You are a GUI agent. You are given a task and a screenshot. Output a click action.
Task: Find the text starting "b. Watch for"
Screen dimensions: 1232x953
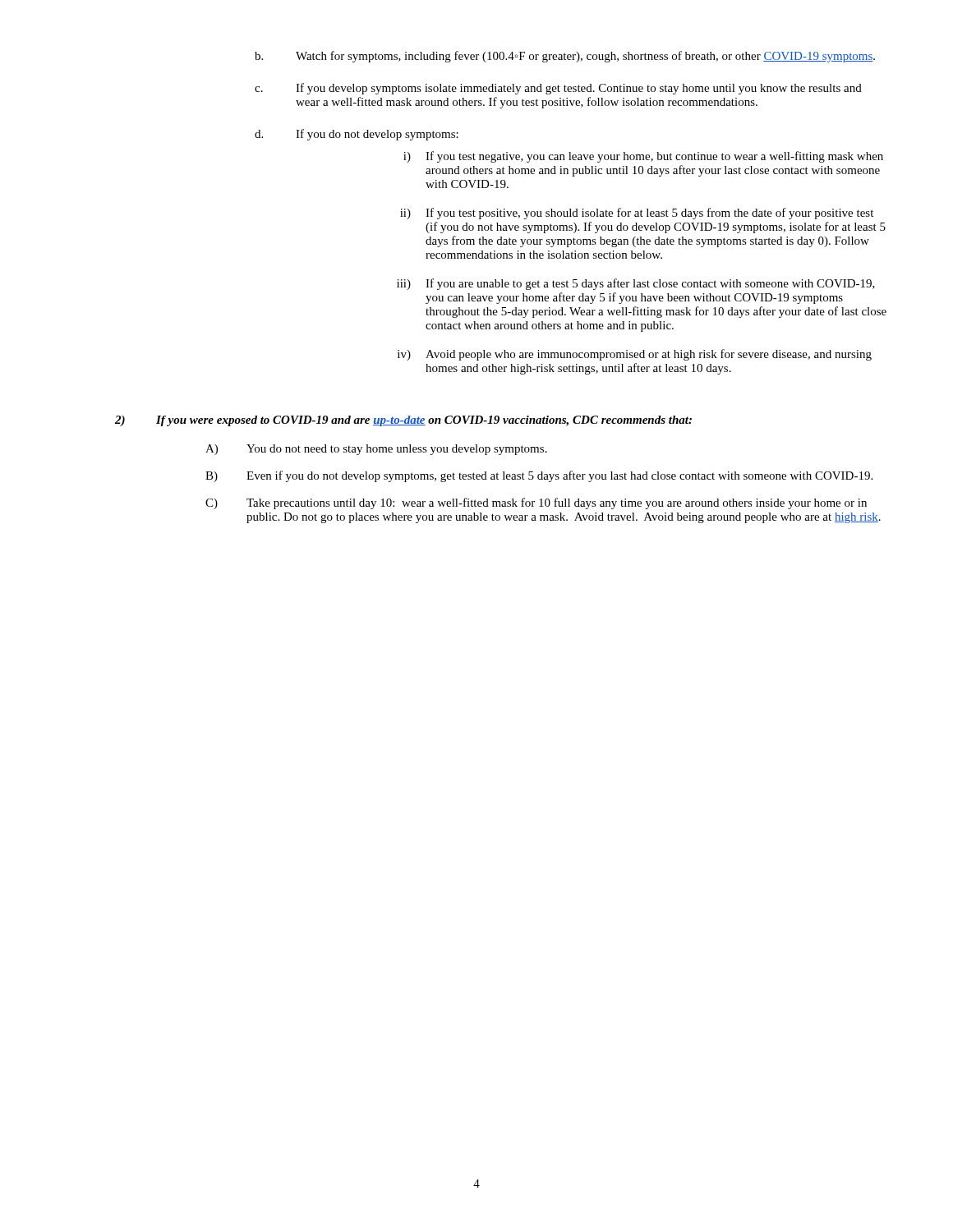click(x=571, y=56)
